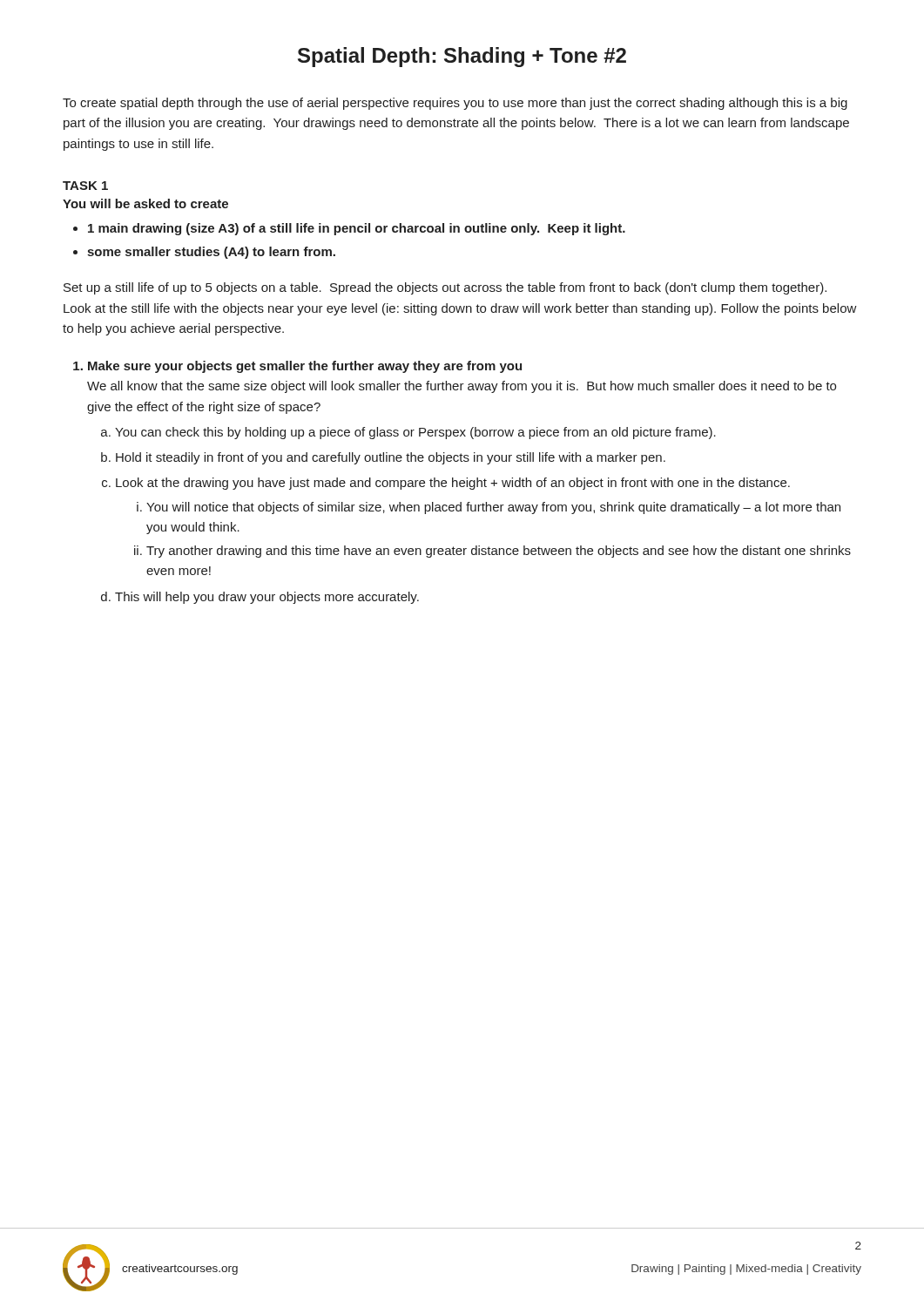The image size is (924, 1307).
Task: Point to the block beginning "You will be asked"
Action: (146, 203)
